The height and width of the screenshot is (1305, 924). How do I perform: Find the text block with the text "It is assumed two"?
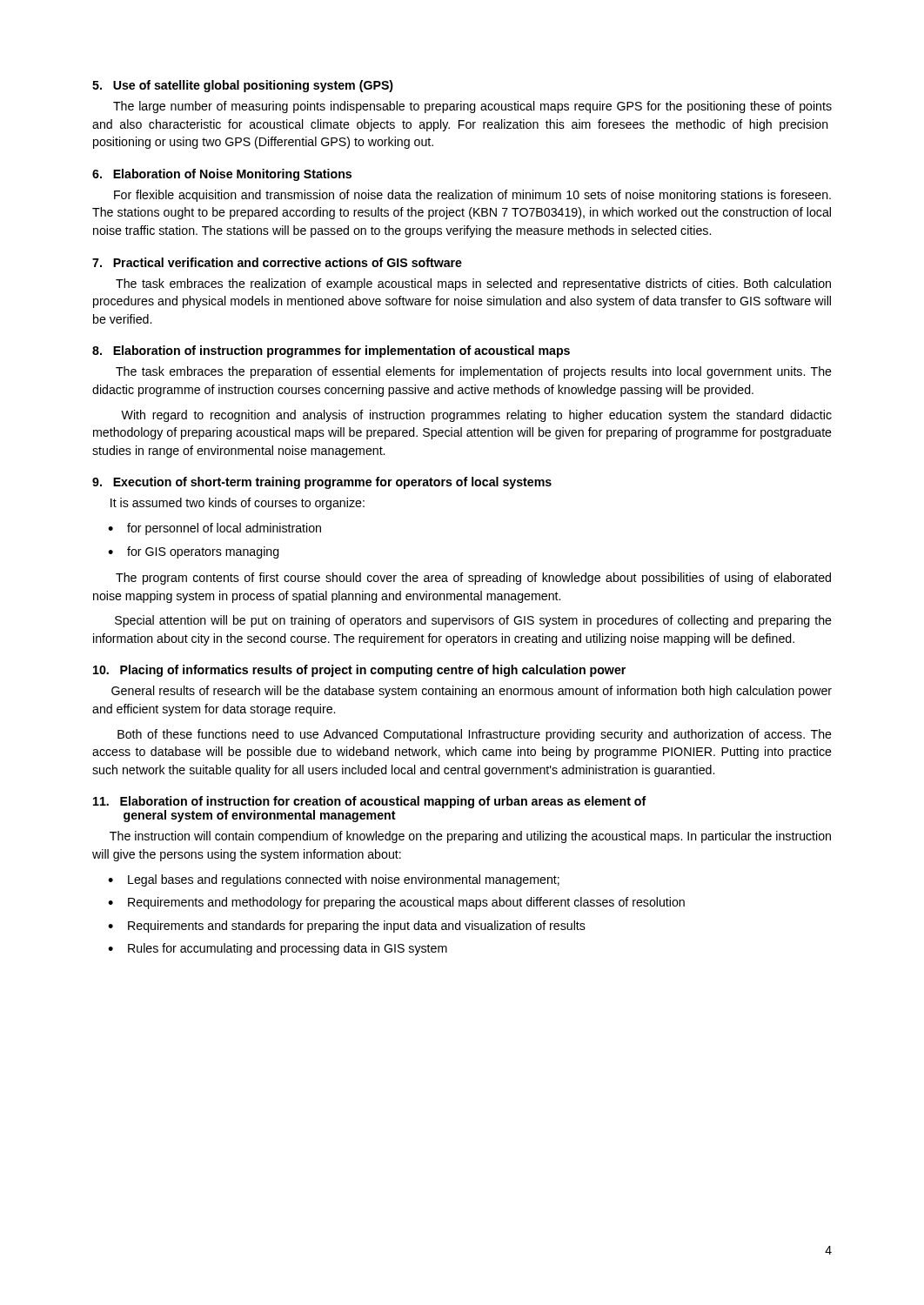pos(229,503)
